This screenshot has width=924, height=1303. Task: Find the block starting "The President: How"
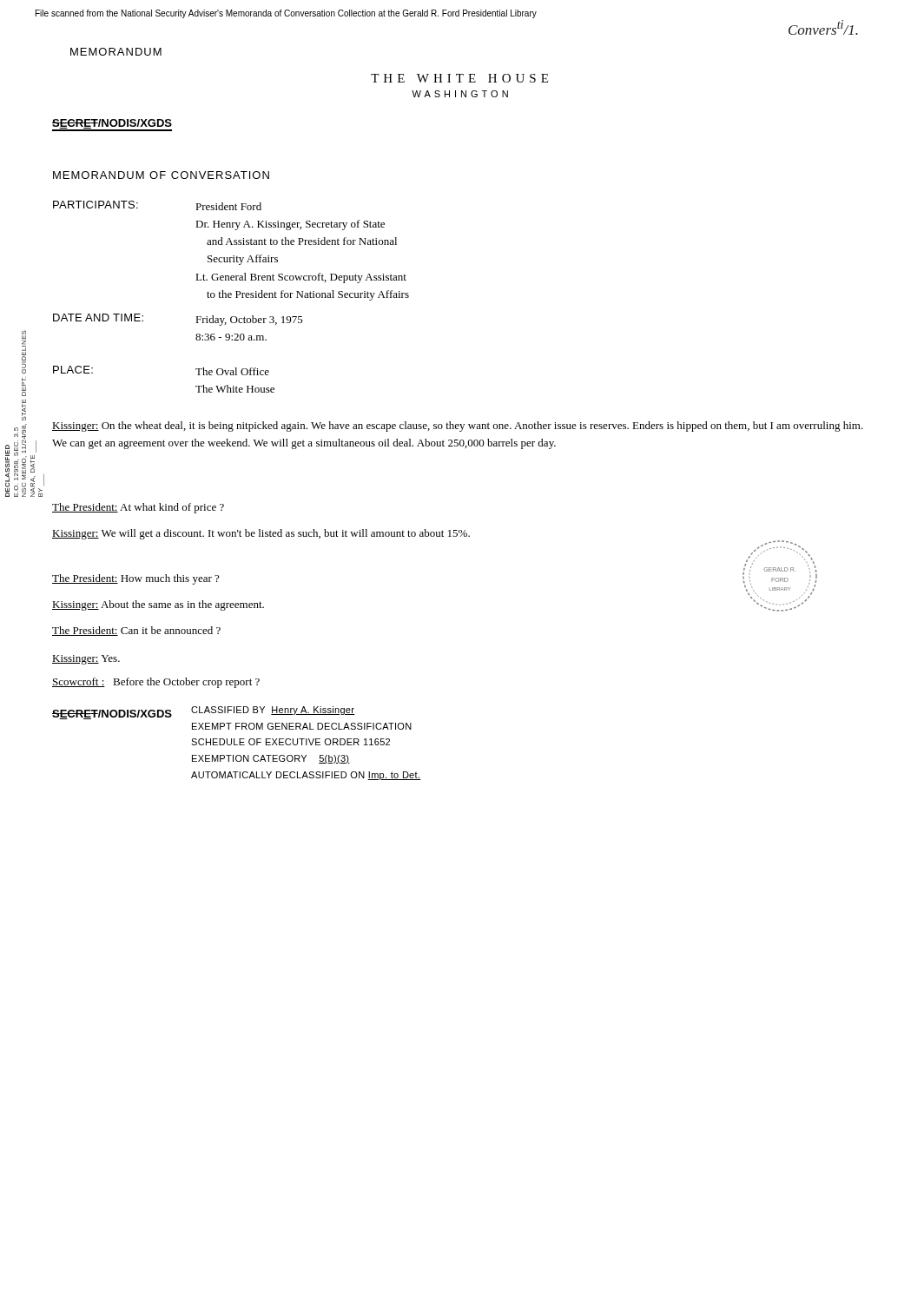pos(136,578)
